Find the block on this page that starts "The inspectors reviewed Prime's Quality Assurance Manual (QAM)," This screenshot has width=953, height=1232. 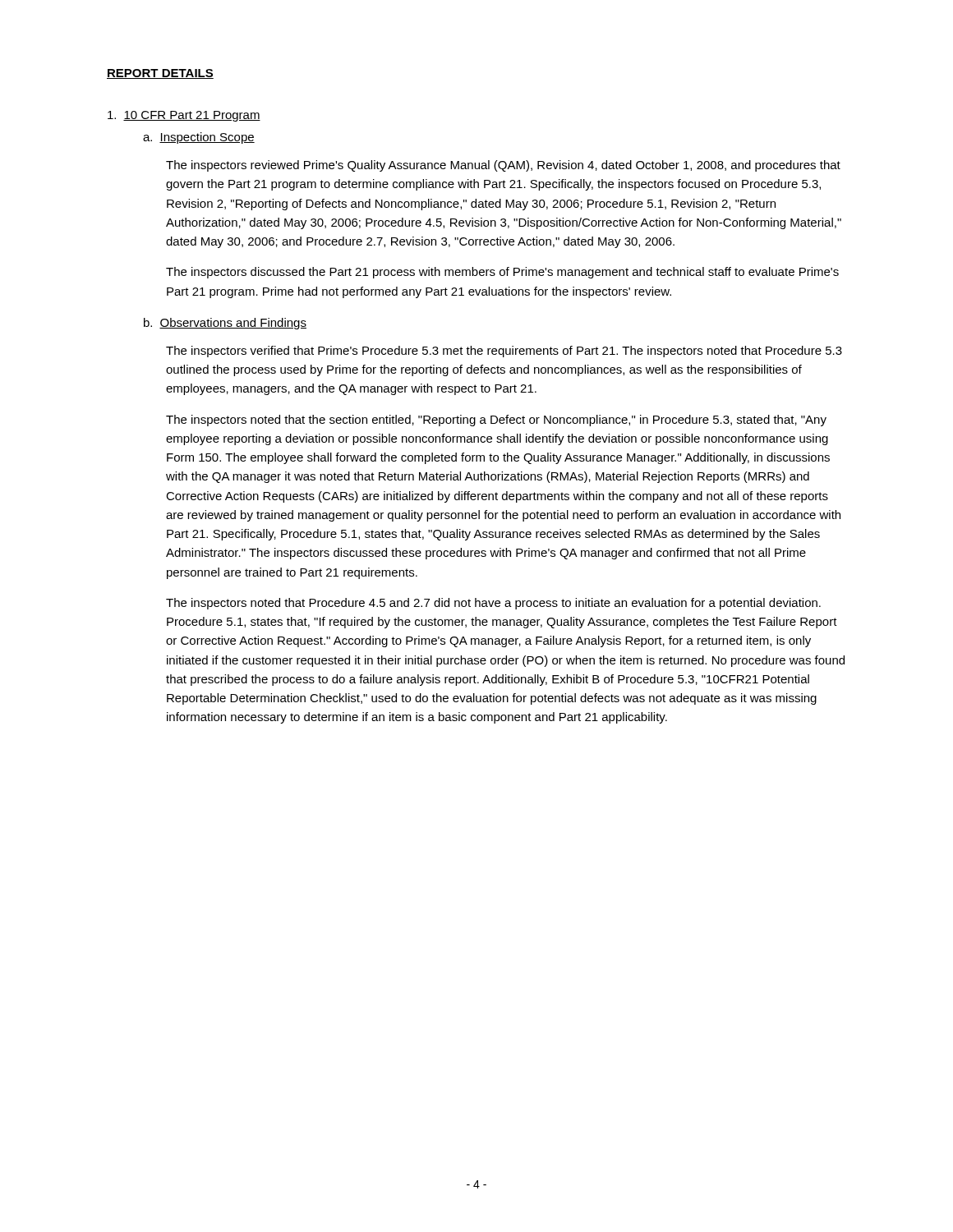504,203
